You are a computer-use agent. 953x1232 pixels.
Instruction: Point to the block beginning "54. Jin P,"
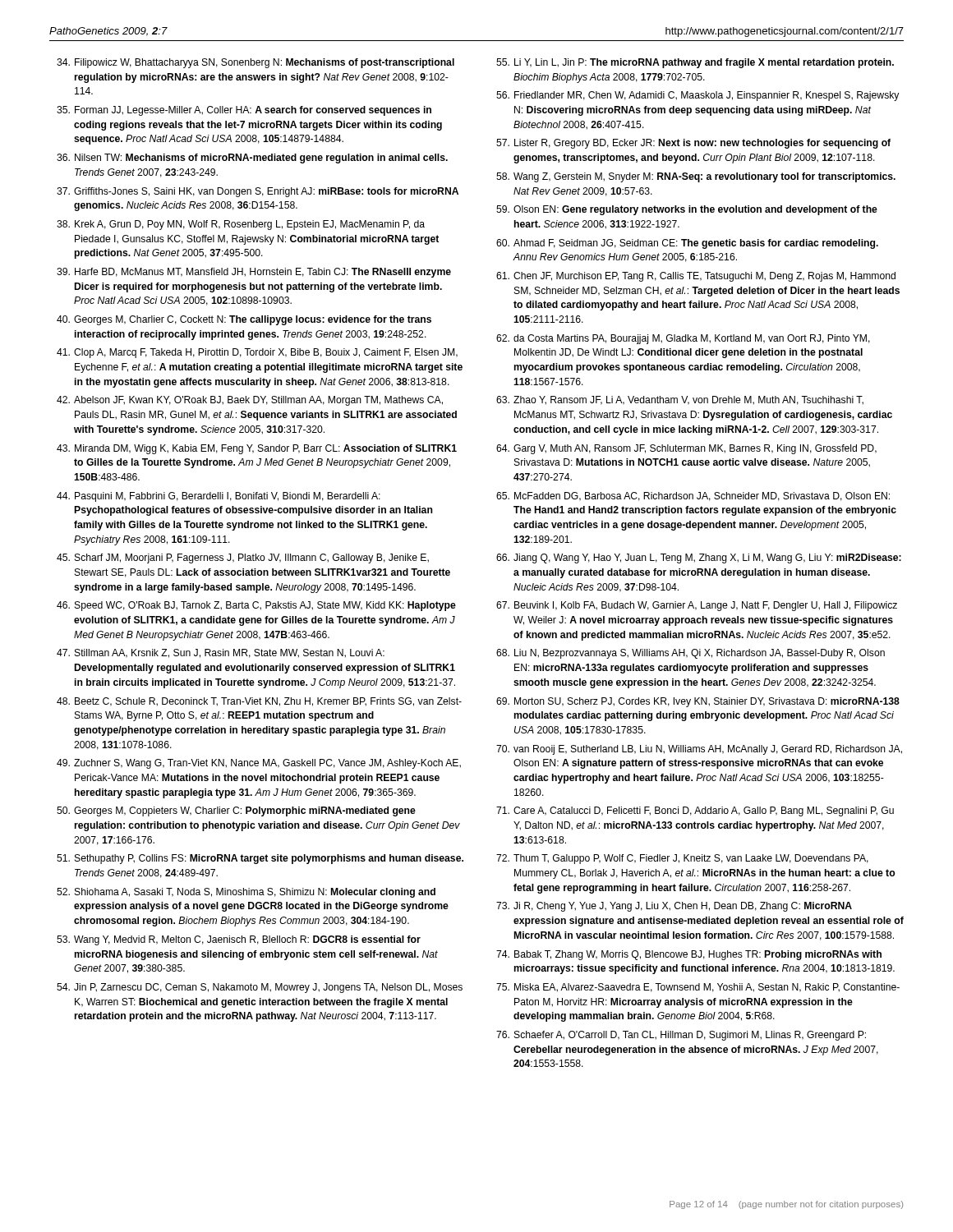pos(257,1002)
